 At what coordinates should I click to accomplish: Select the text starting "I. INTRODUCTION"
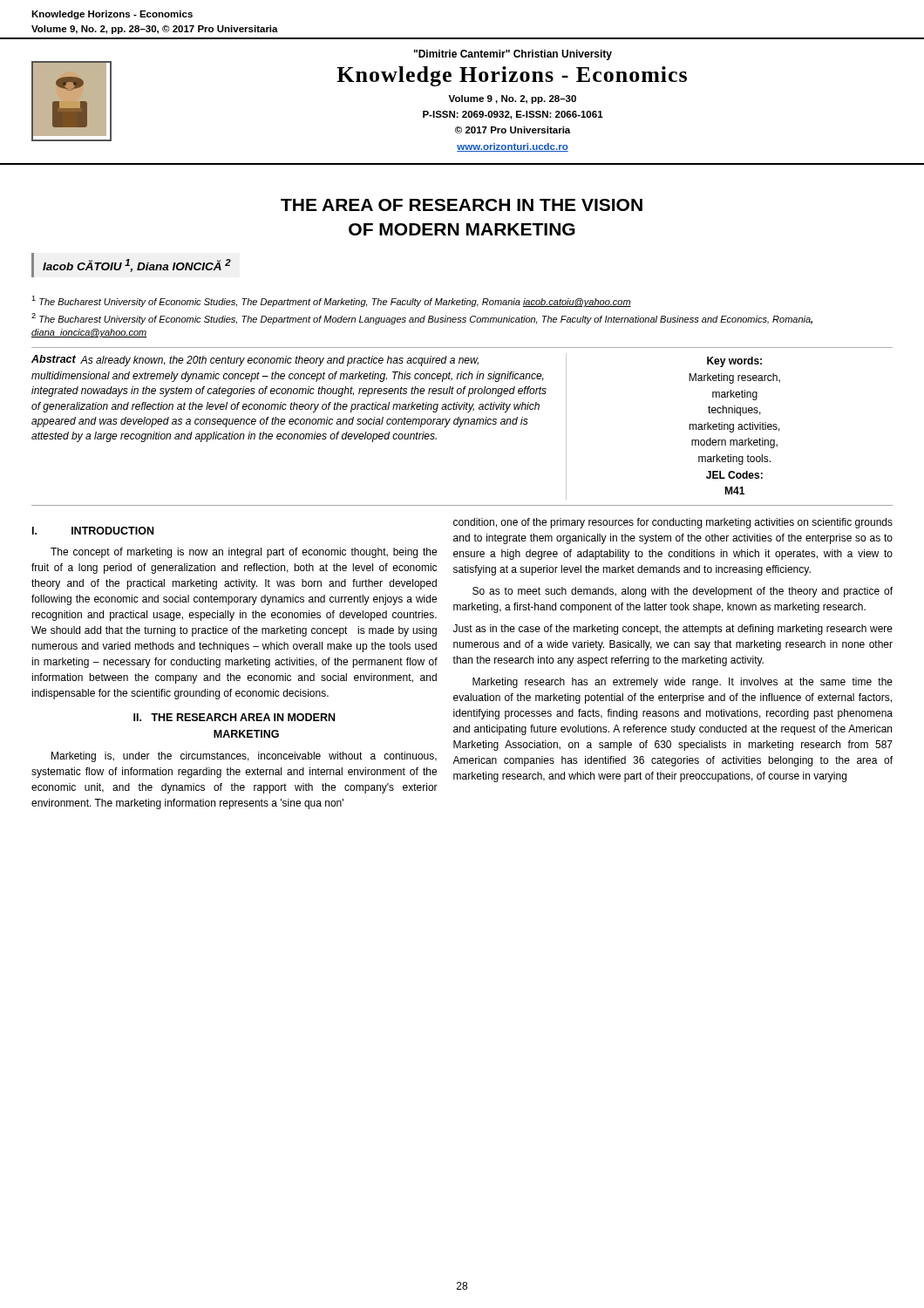[x=93, y=531]
